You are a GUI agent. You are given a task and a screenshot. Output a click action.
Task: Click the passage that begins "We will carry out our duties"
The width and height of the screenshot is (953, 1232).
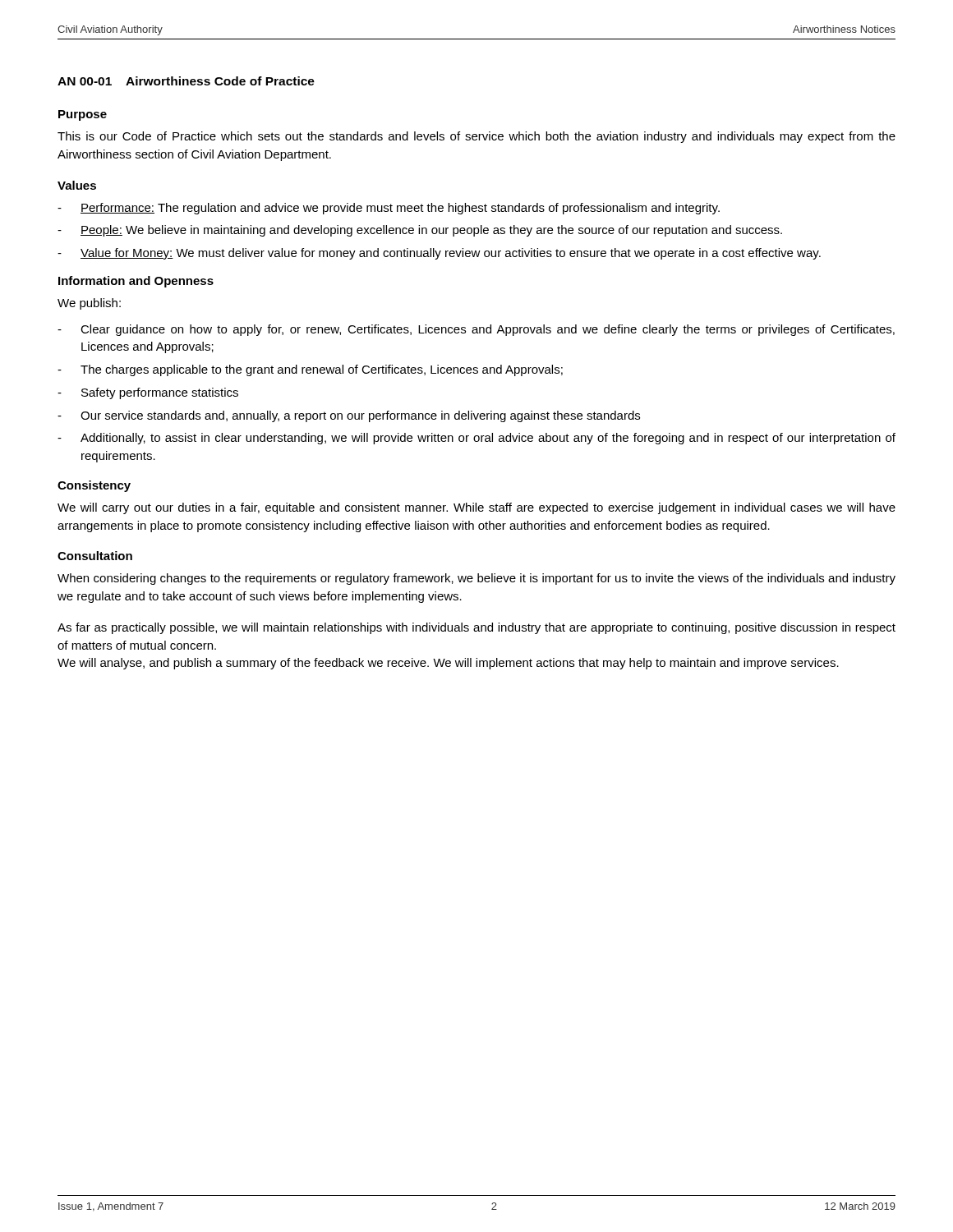pyautogui.click(x=476, y=516)
